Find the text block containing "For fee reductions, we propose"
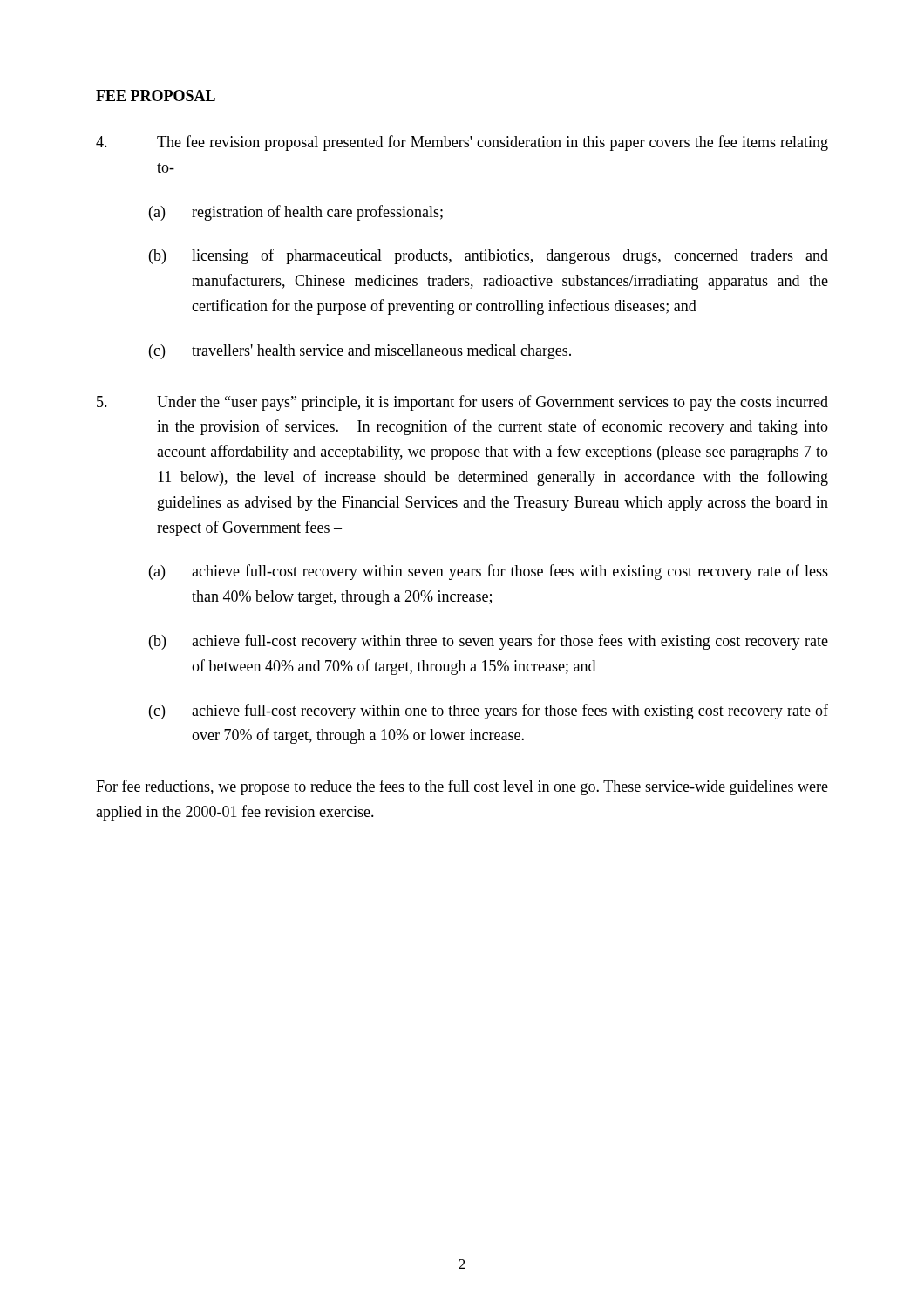Viewport: 924px width, 1308px height. 462,799
